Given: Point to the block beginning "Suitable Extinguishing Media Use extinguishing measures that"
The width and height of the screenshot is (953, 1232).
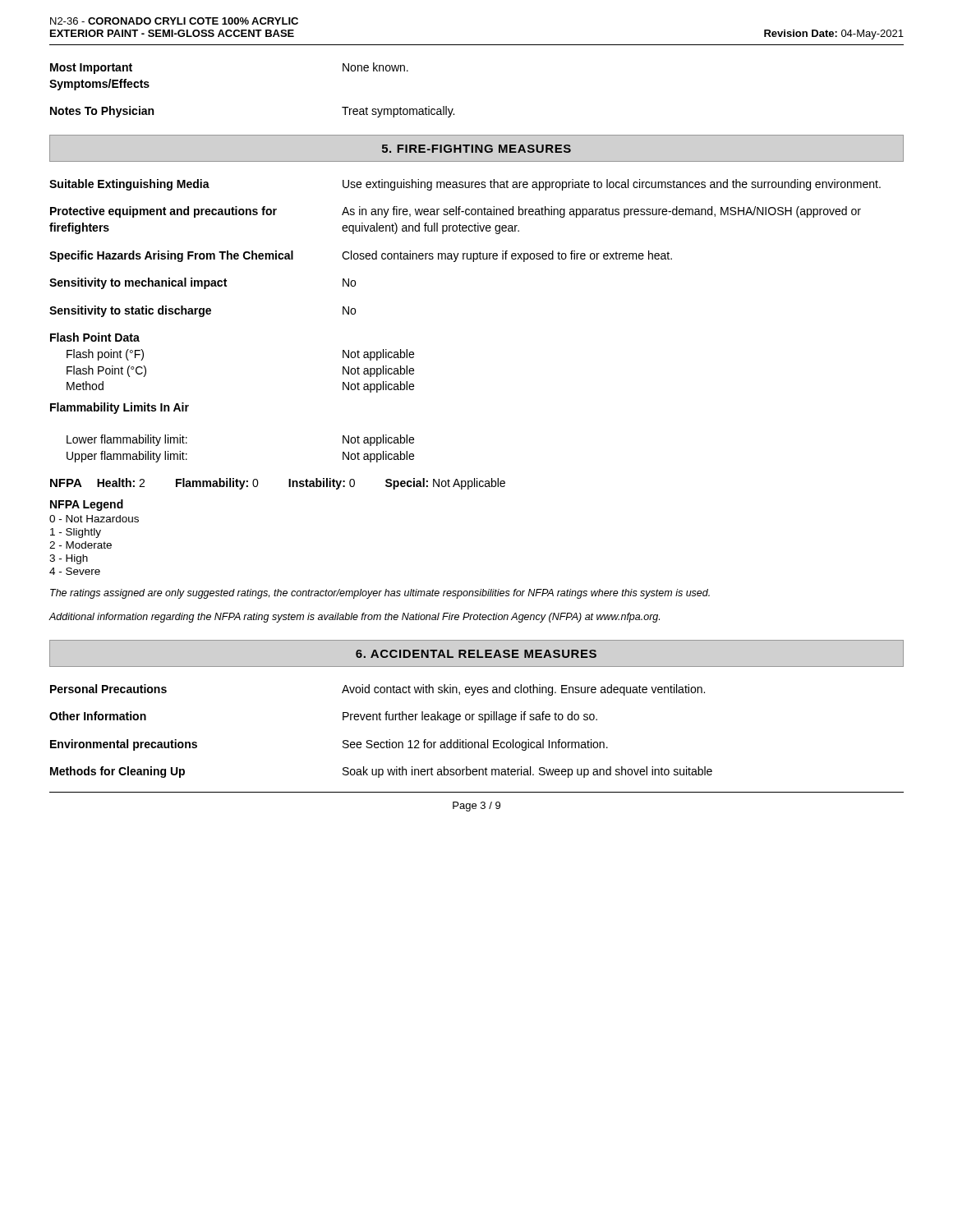Looking at the screenshot, I should point(476,184).
